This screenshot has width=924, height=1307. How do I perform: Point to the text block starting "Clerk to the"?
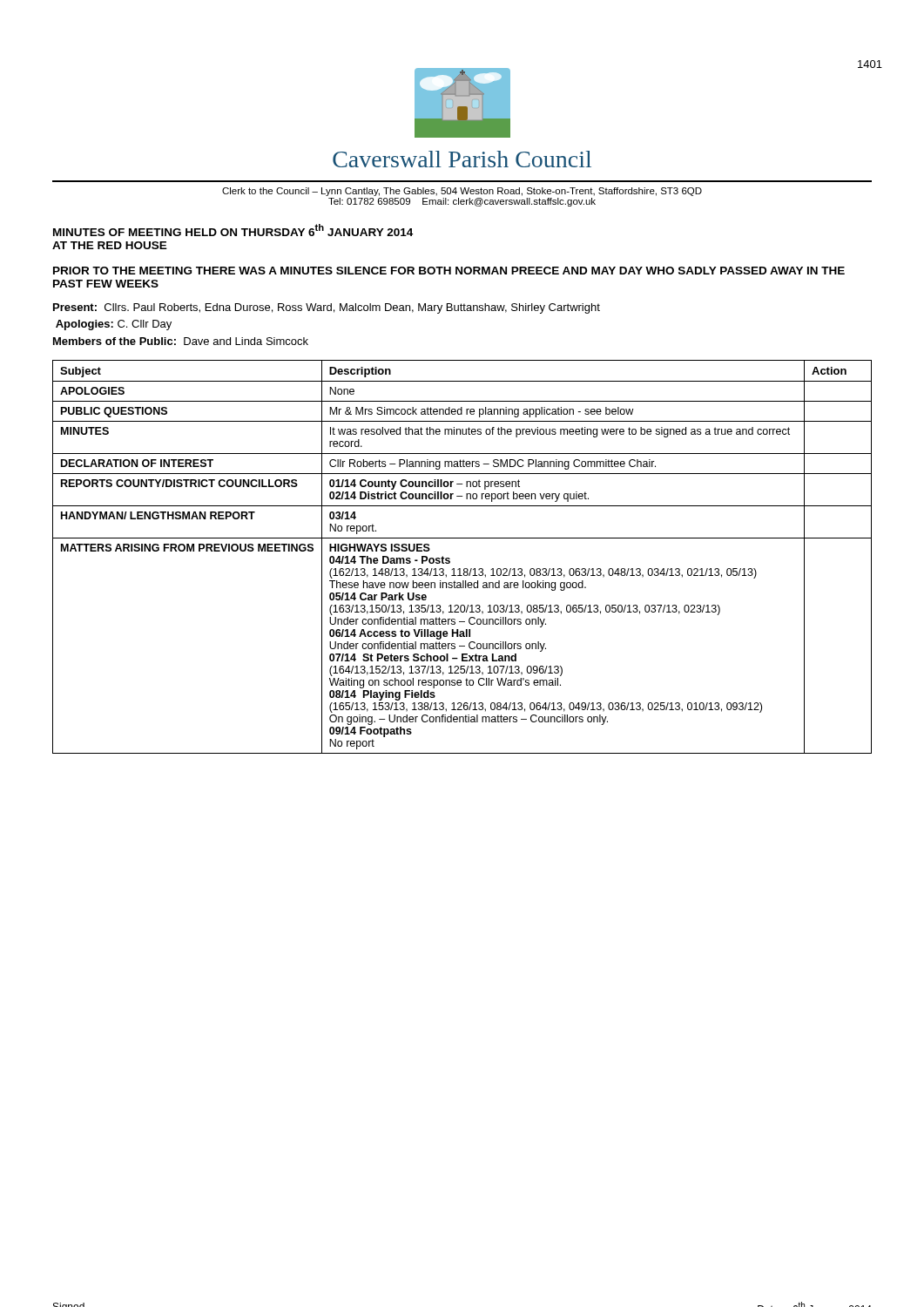[462, 196]
